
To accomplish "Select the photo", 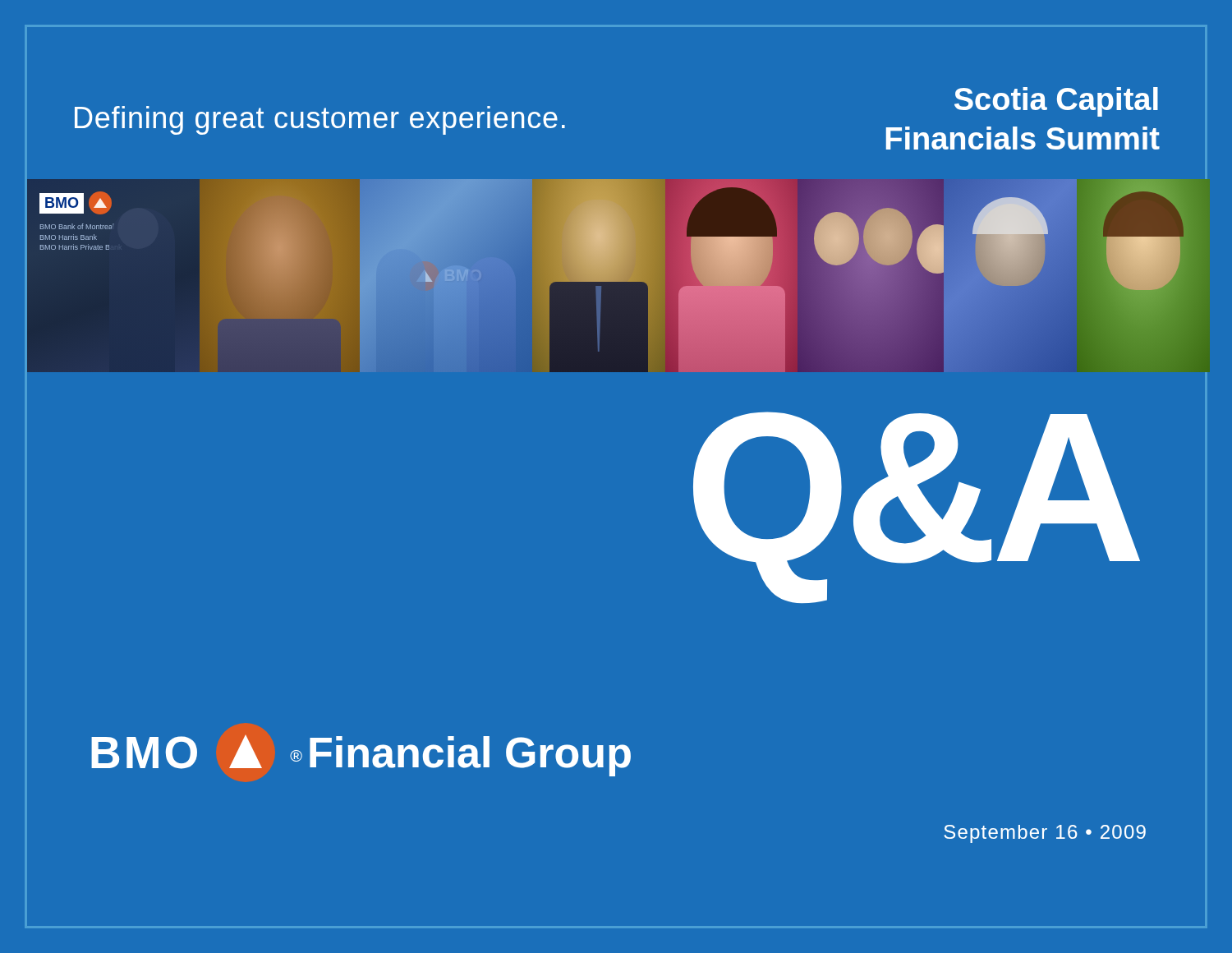I will pyautogui.click(x=618, y=276).
